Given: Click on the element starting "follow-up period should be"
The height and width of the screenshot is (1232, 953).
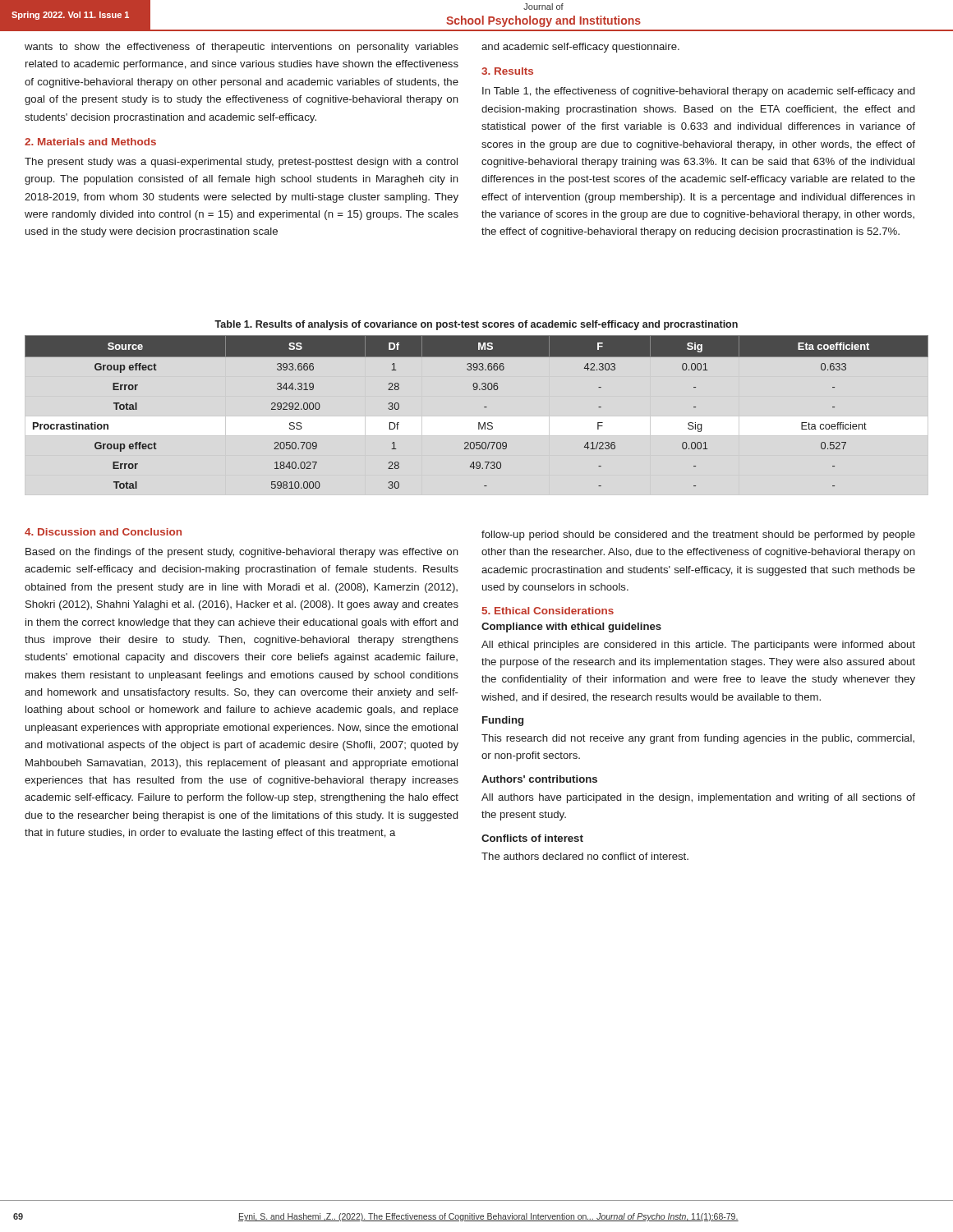Looking at the screenshot, I should point(698,561).
